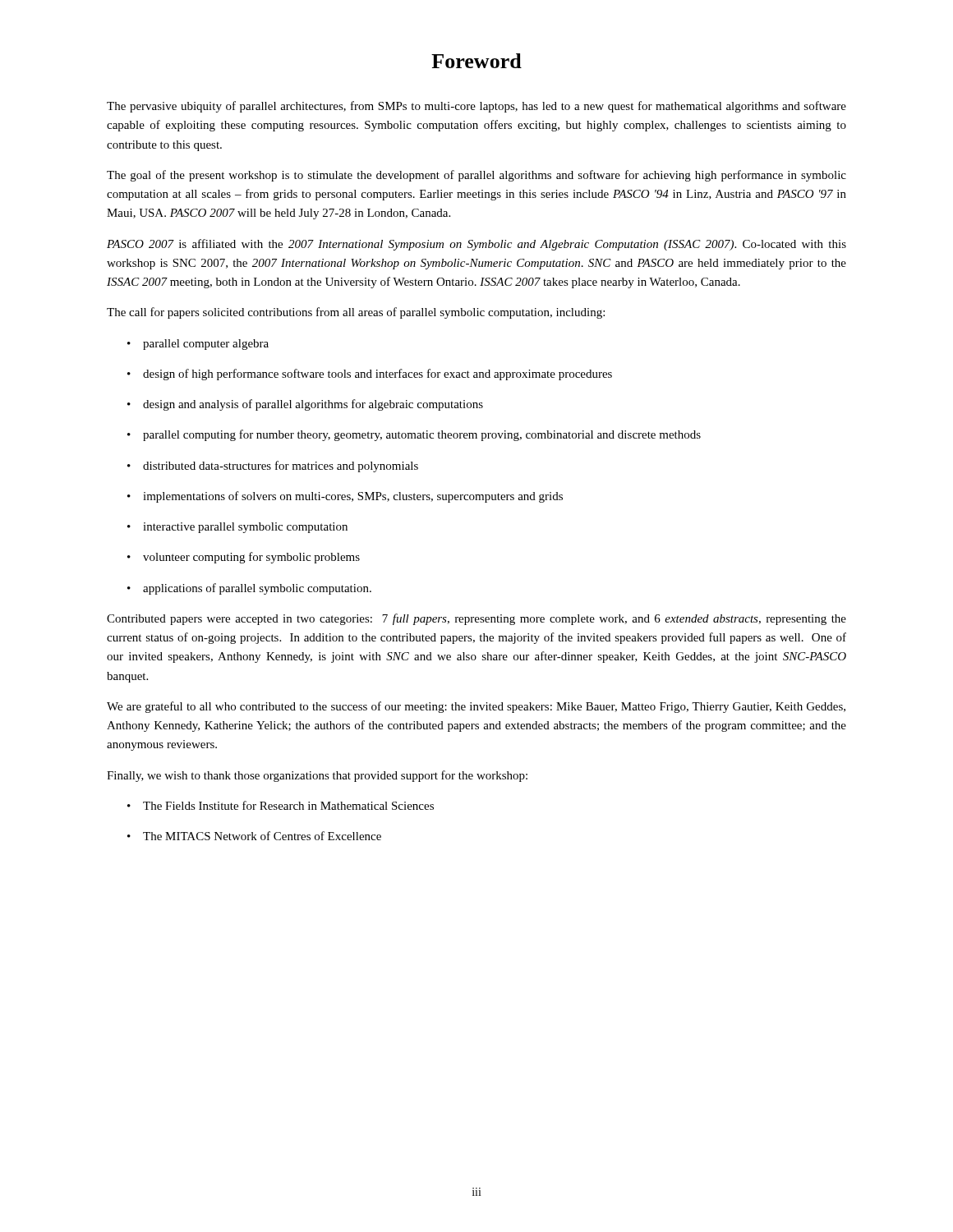
Task: Navigate to the passage starting "The pervasive ubiquity of parallel"
Action: coord(476,126)
